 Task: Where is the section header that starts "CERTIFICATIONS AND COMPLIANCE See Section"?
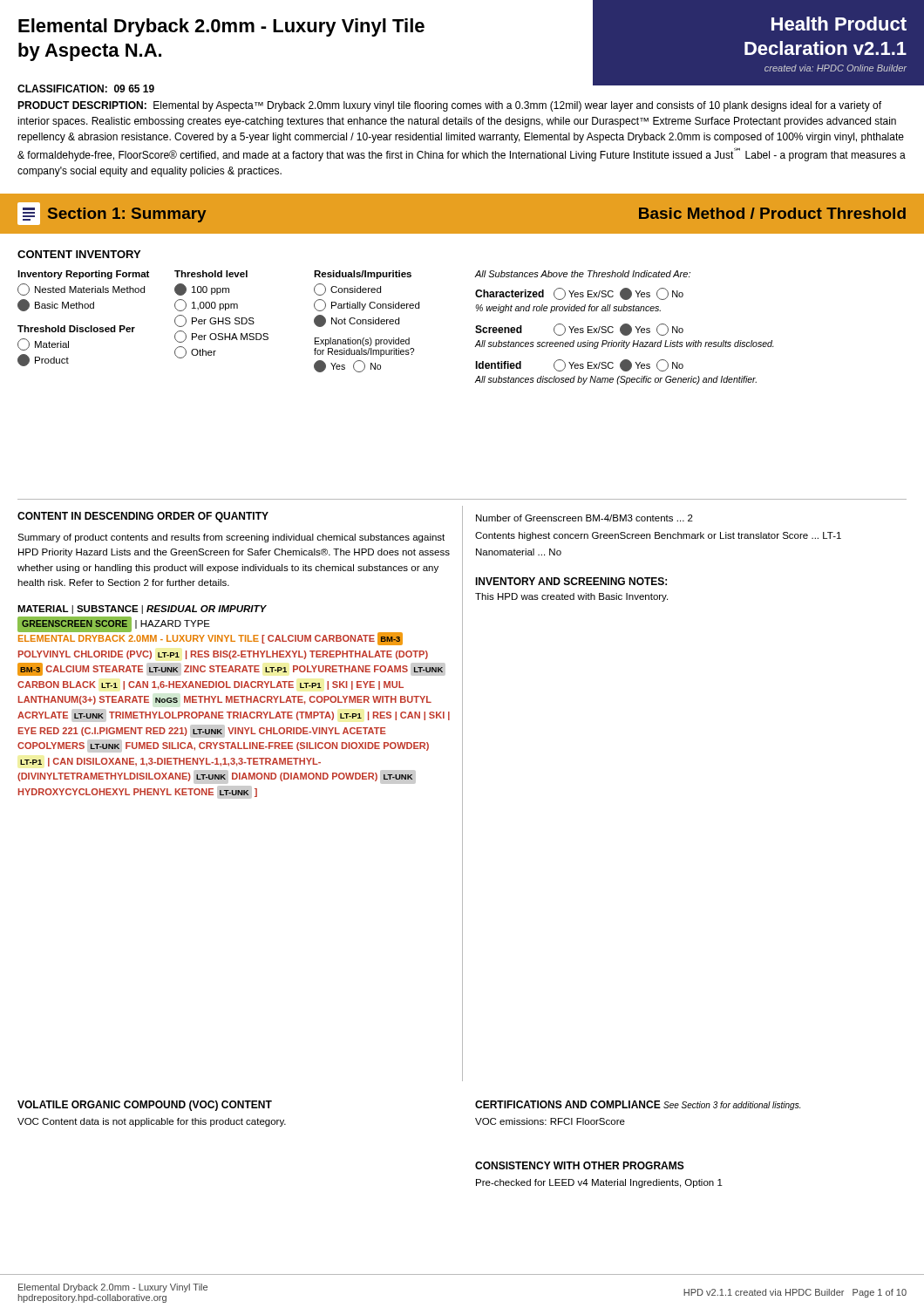tap(638, 1105)
